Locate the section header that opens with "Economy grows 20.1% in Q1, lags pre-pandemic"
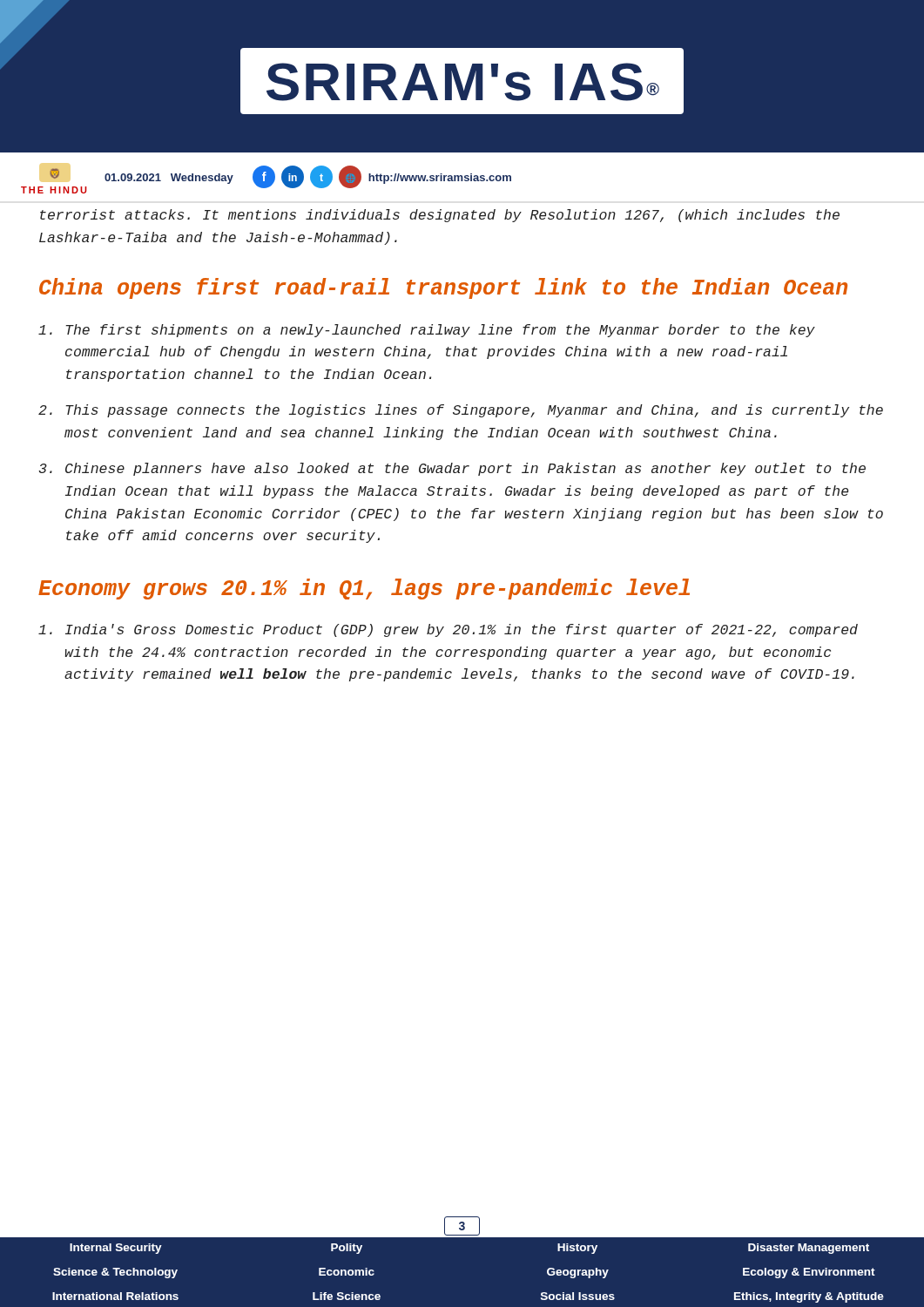Screen dimensions: 1307x924 coord(365,589)
